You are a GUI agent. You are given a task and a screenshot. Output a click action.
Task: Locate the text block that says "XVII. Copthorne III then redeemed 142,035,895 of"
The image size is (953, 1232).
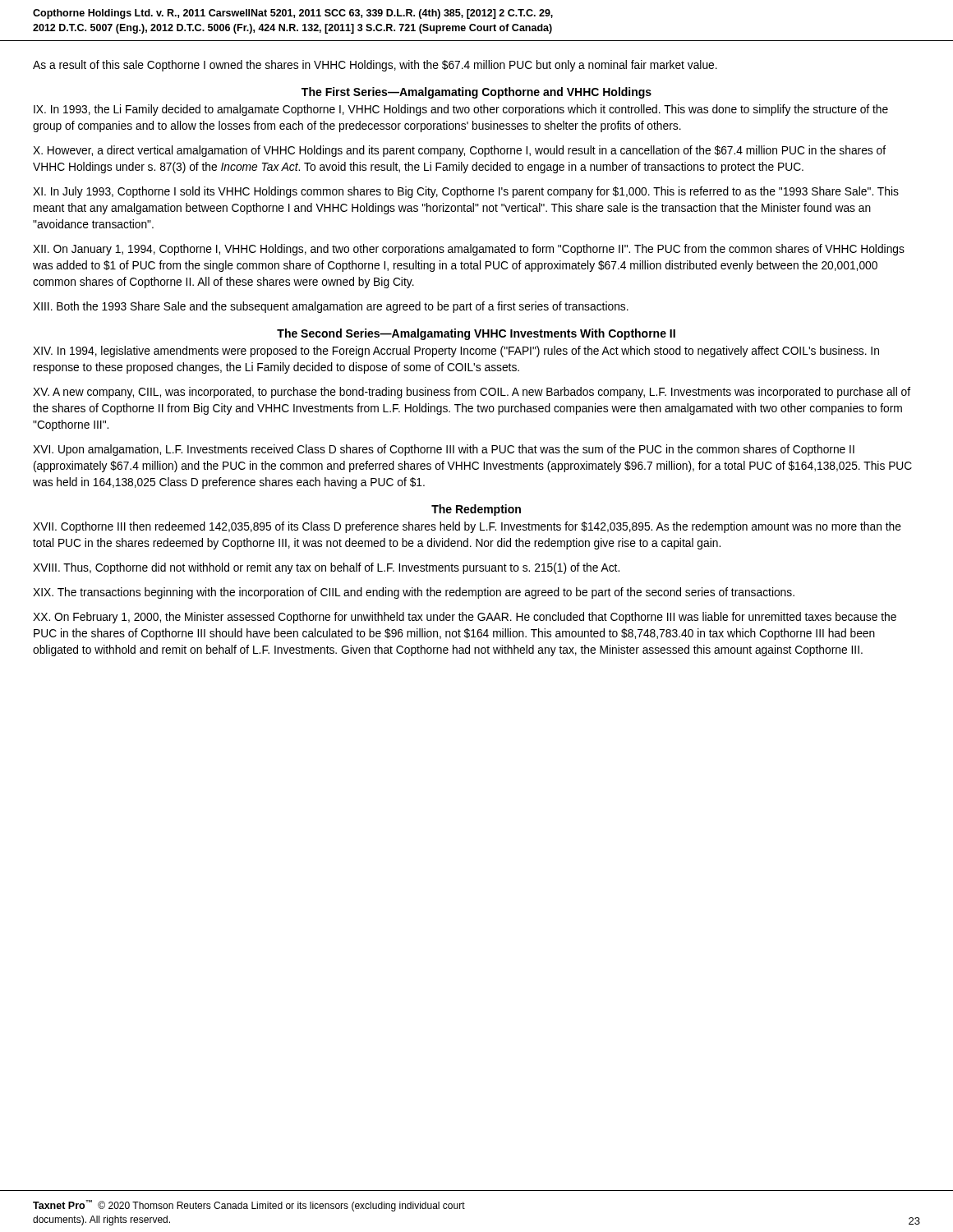pyautogui.click(x=467, y=535)
